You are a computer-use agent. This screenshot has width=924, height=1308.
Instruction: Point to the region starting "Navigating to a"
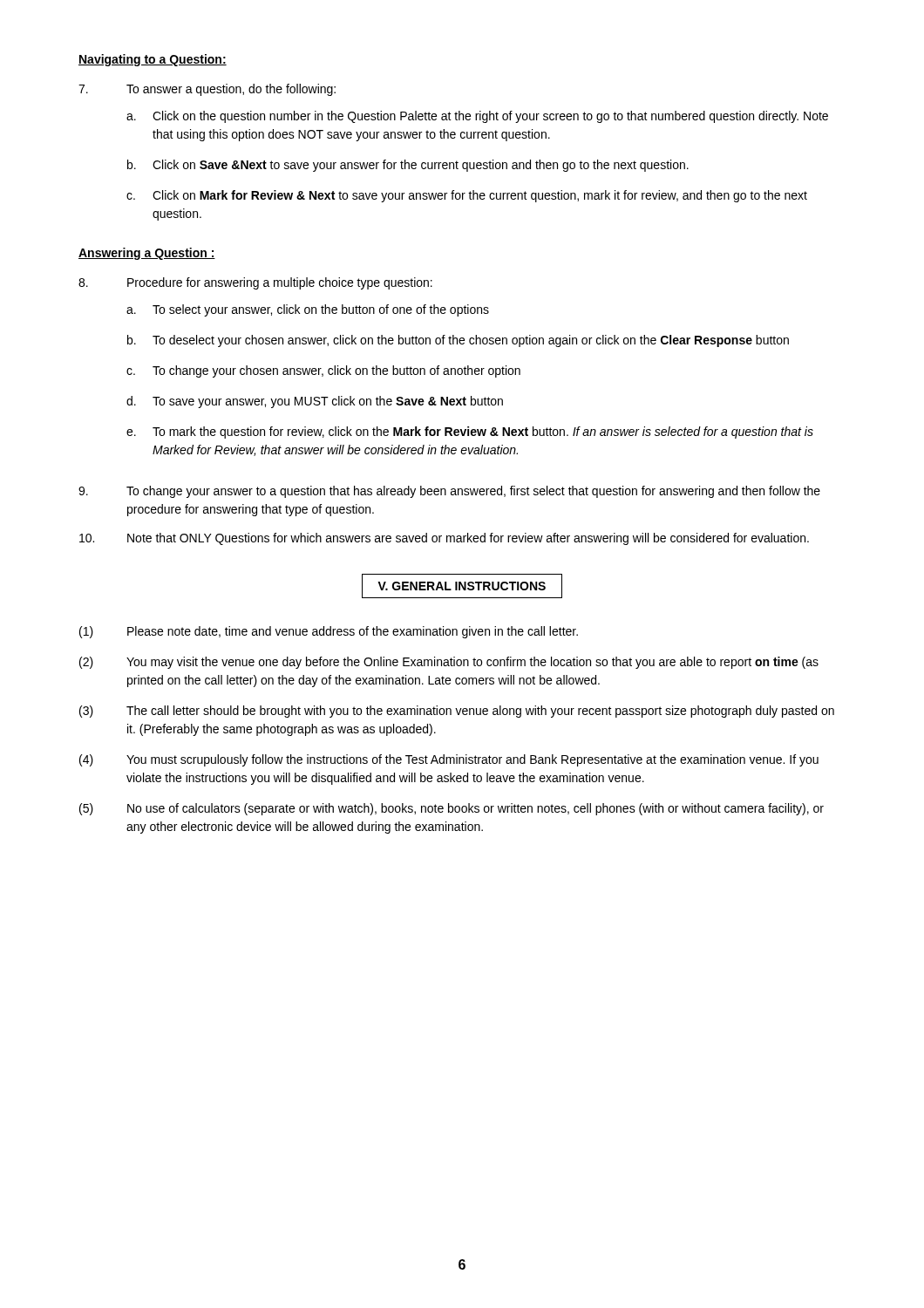pos(152,59)
